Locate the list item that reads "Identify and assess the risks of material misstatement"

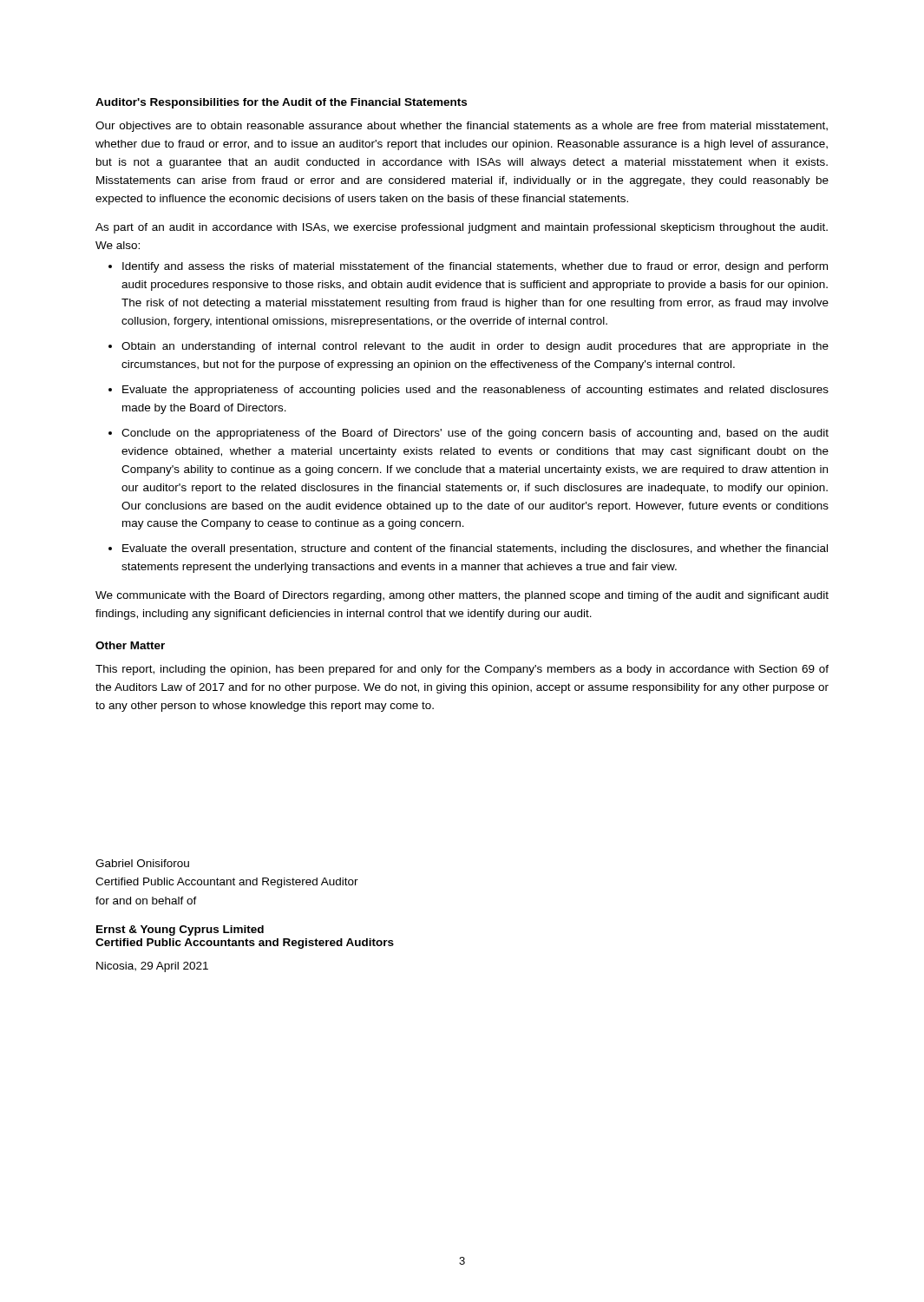coord(475,294)
